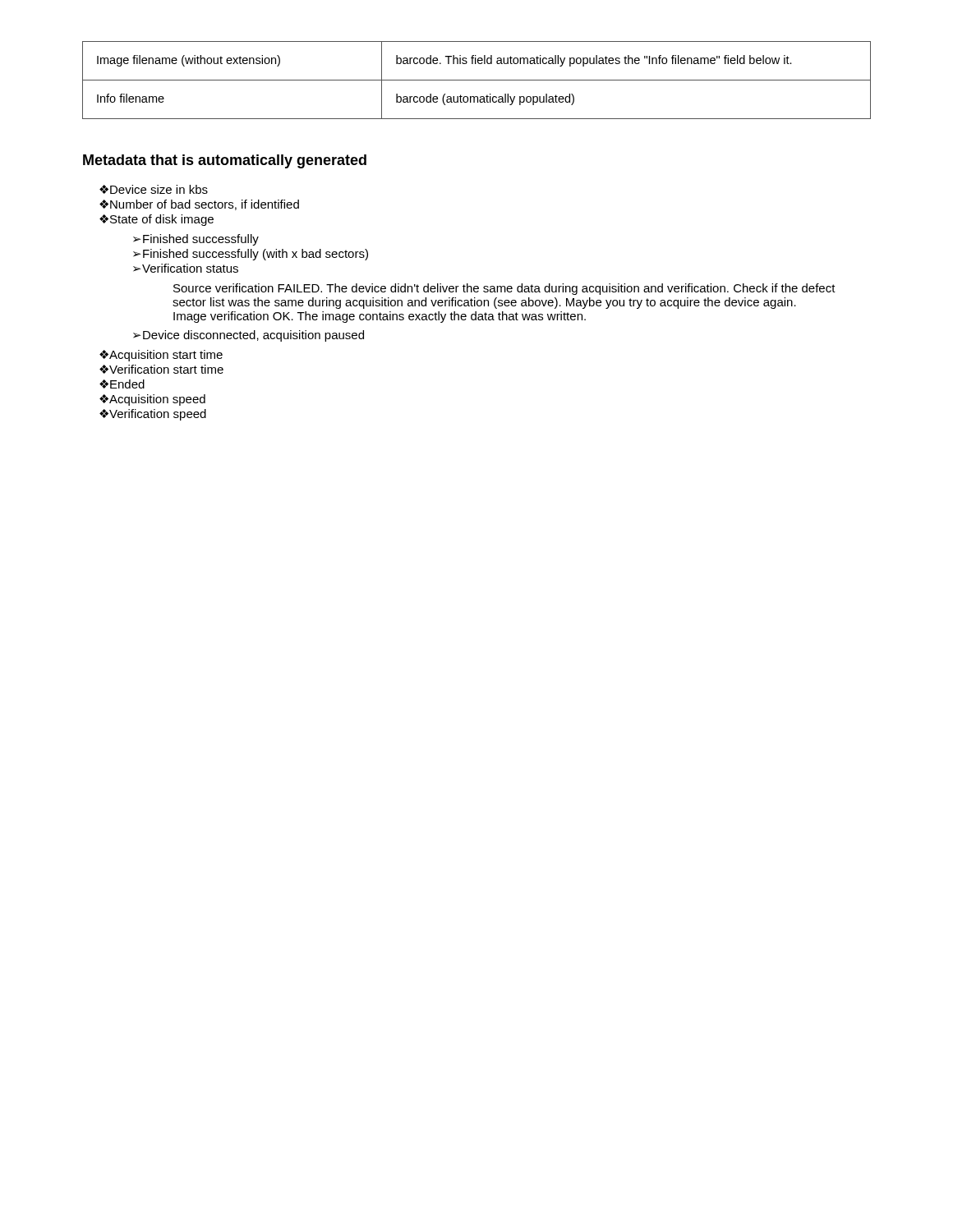Point to the passage starting "❖Verification start time"
This screenshot has height=1232, width=953.
[161, 369]
